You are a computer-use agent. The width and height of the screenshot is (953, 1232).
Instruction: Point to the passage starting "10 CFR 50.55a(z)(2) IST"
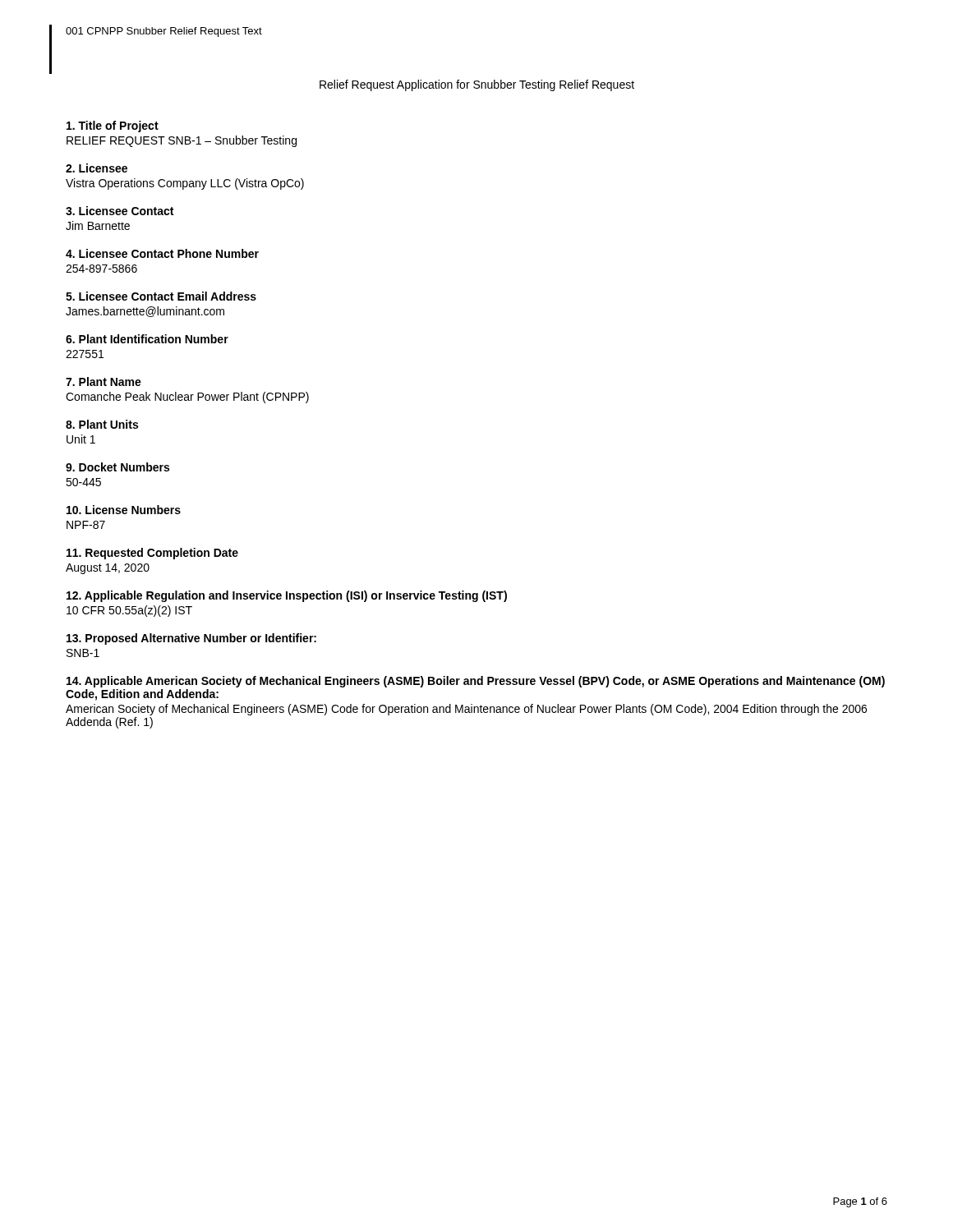129,610
